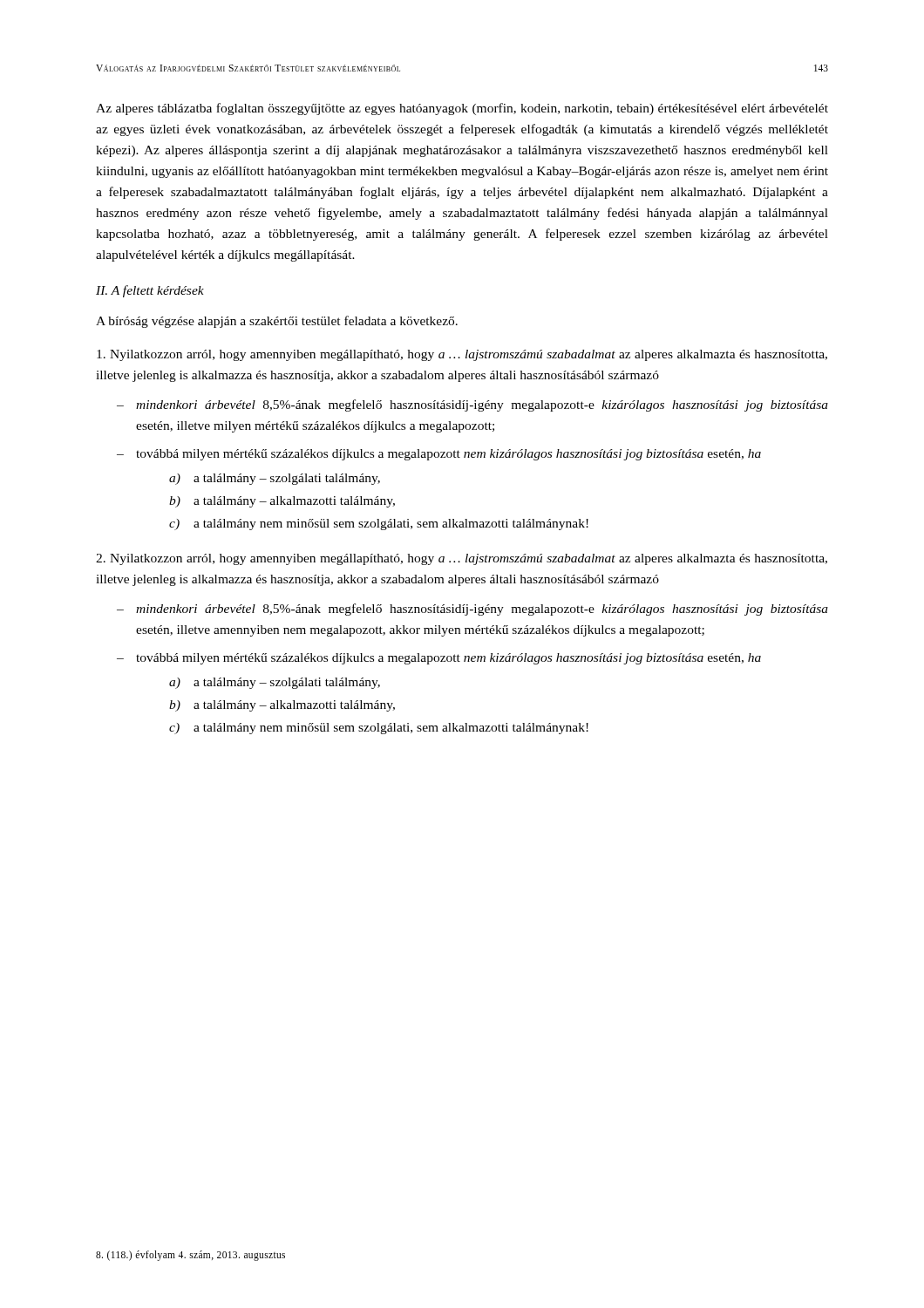This screenshot has width=924, height=1308.
Task: Click on the region starting "– mindenkori árbevétel 8,5%-ának megfelelő hasznosításidíj-igény megalapozott-e ki­zárólagos"
Action: click(x=472, y=619)
